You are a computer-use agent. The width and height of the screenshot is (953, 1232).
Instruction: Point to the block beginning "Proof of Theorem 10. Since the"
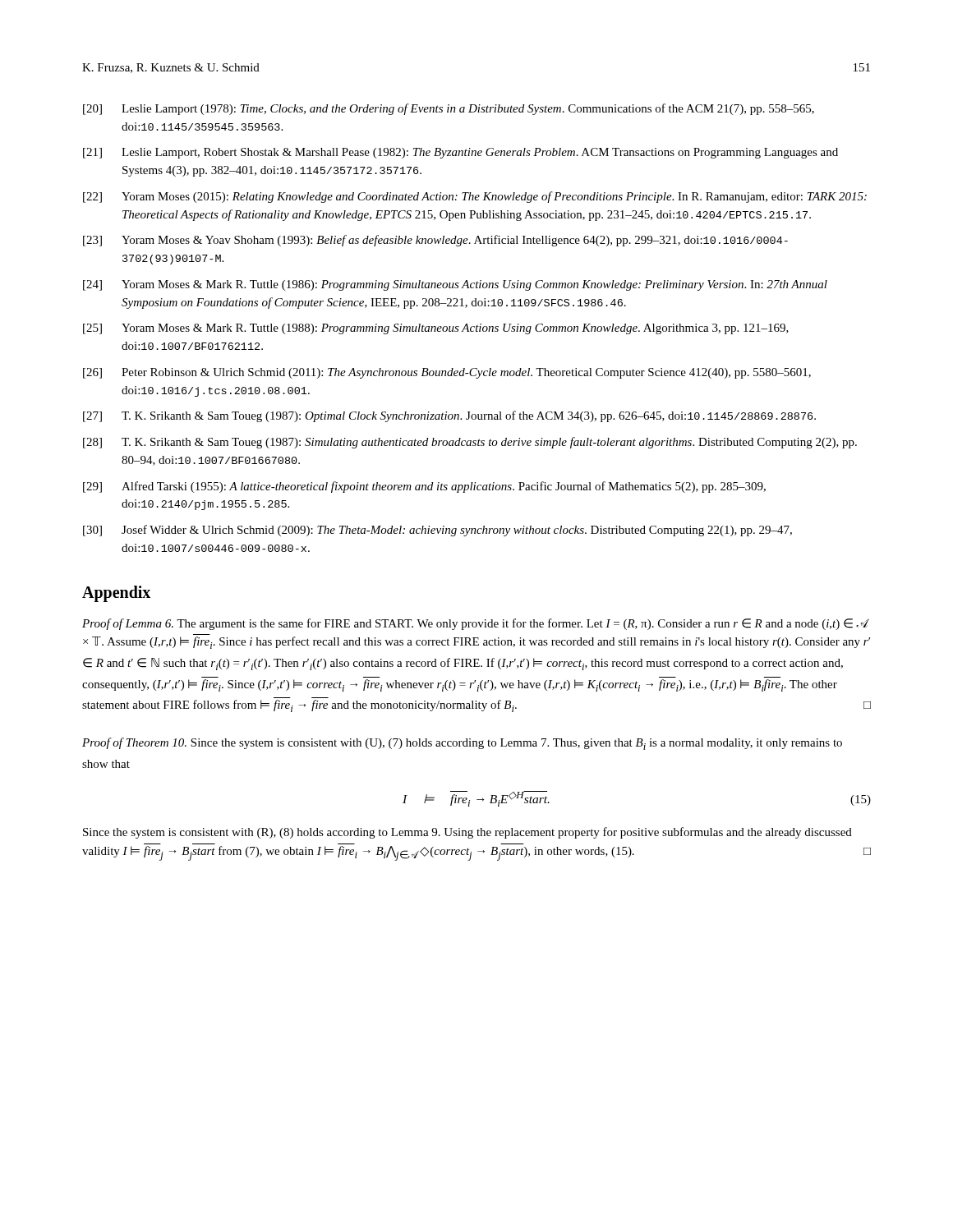[x=462, y=753]
